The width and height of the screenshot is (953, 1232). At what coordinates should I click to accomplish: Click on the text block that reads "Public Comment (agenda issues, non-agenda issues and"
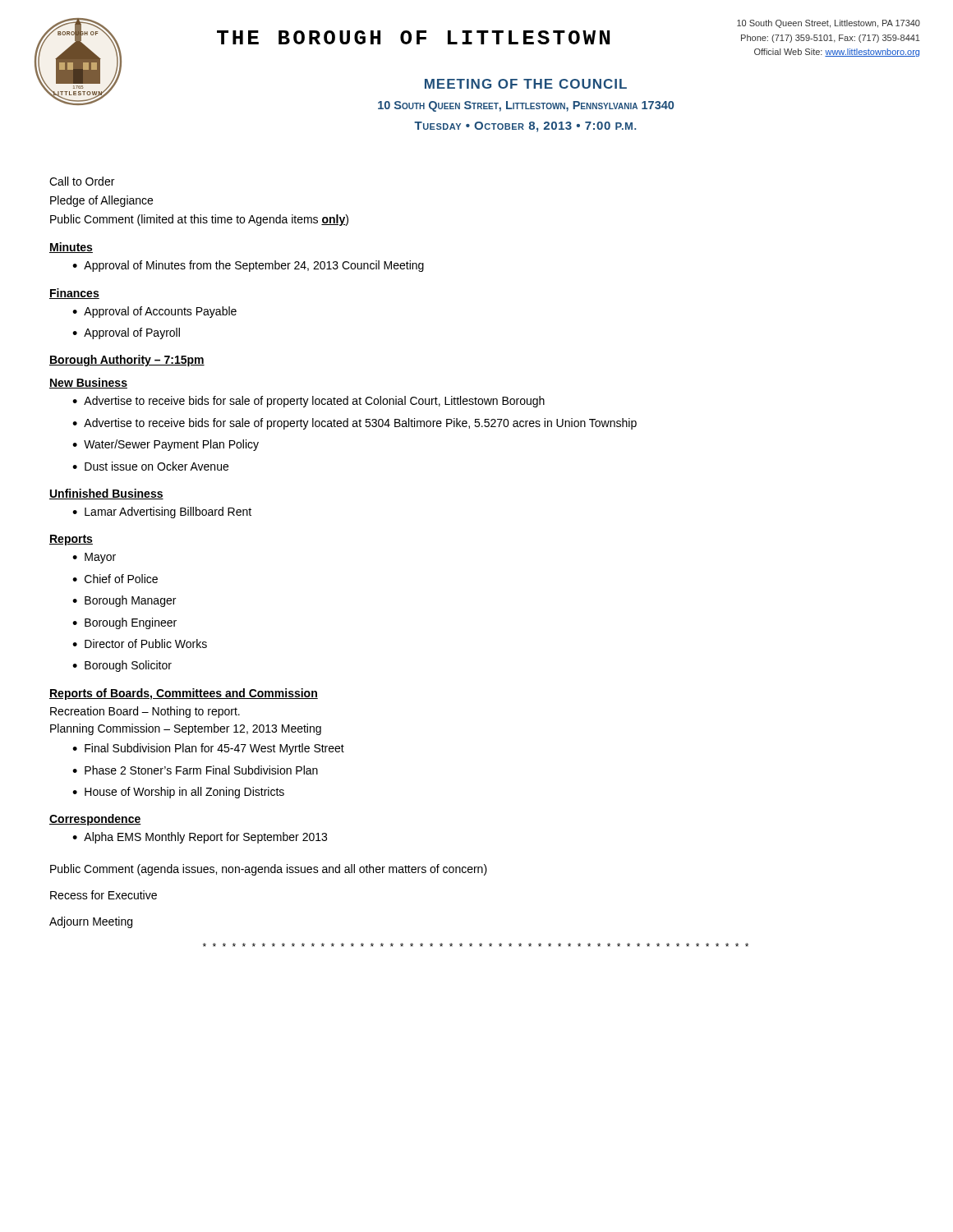[x=268, y=869]
